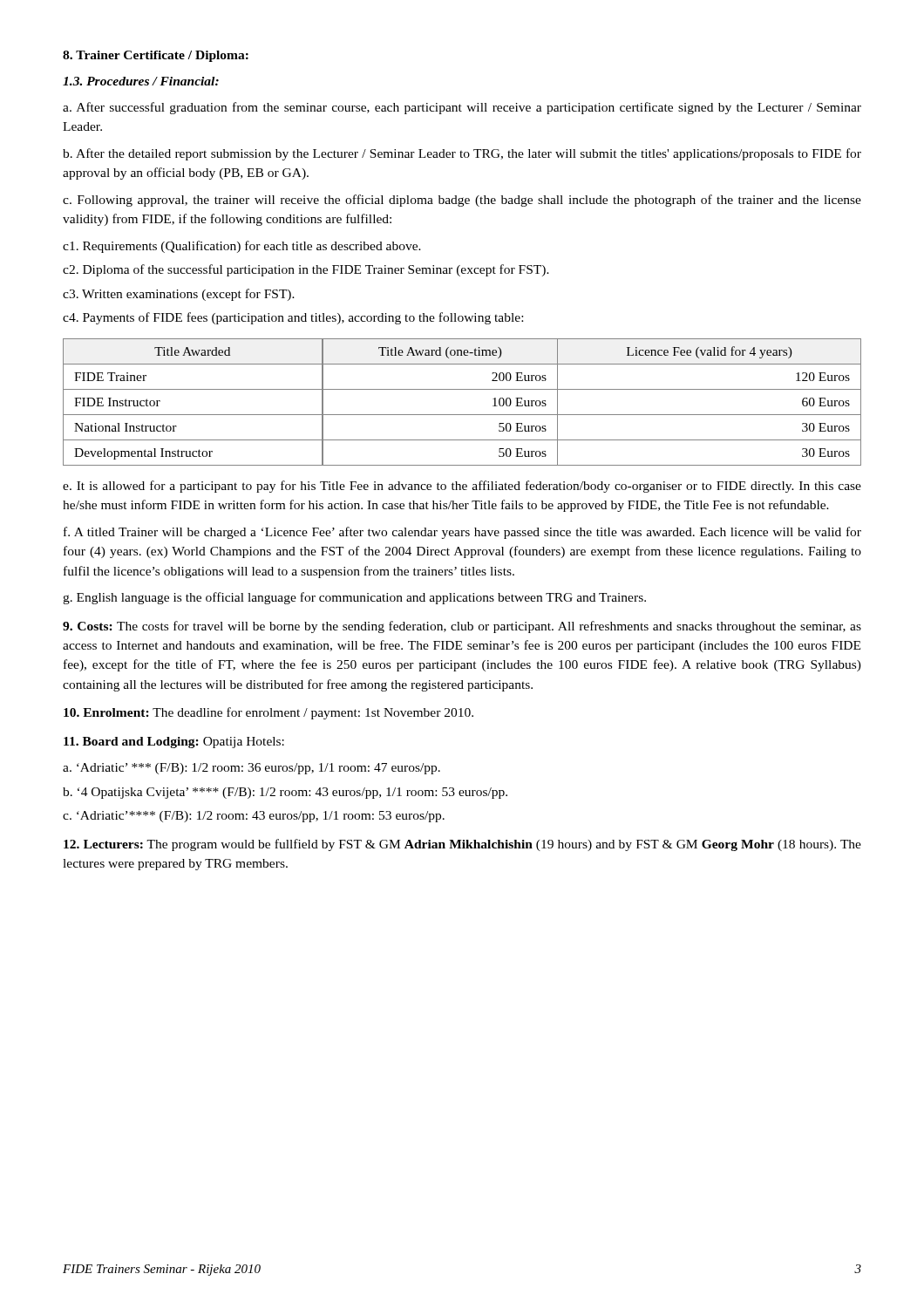The image size is (924, 1308).
Task: Click on the block starting "Enrolment: The deadline for enrolment / payment:"
Action: coord(269,712)
